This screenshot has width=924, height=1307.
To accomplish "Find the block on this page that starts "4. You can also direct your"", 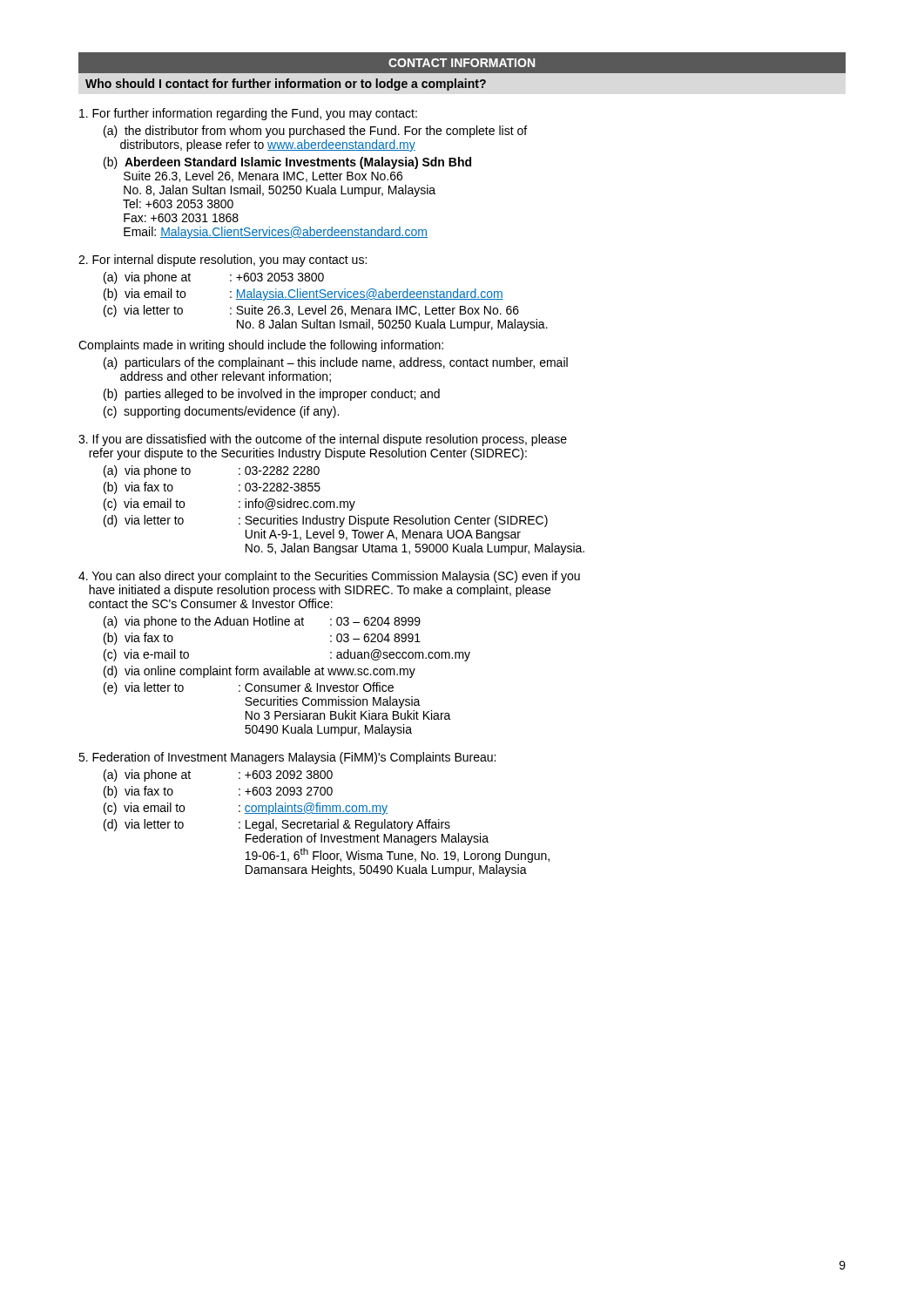I will click(x=462, y=653).
